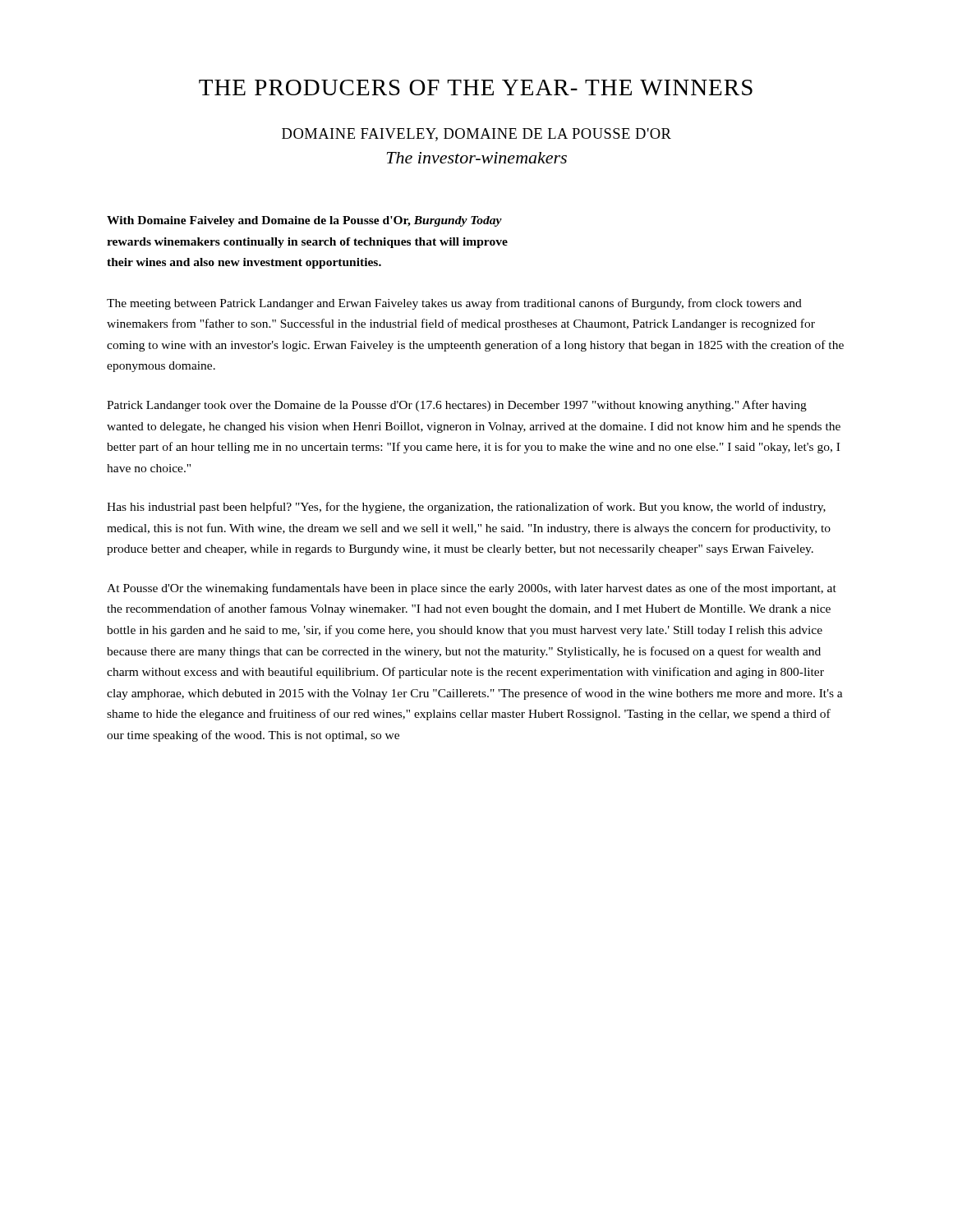Navigate to the text block starting "At Pousse d'Or the winemaking"
The height and width of the screenshot is (1232, 953).
pyautogui.click(x=475, y=661)
